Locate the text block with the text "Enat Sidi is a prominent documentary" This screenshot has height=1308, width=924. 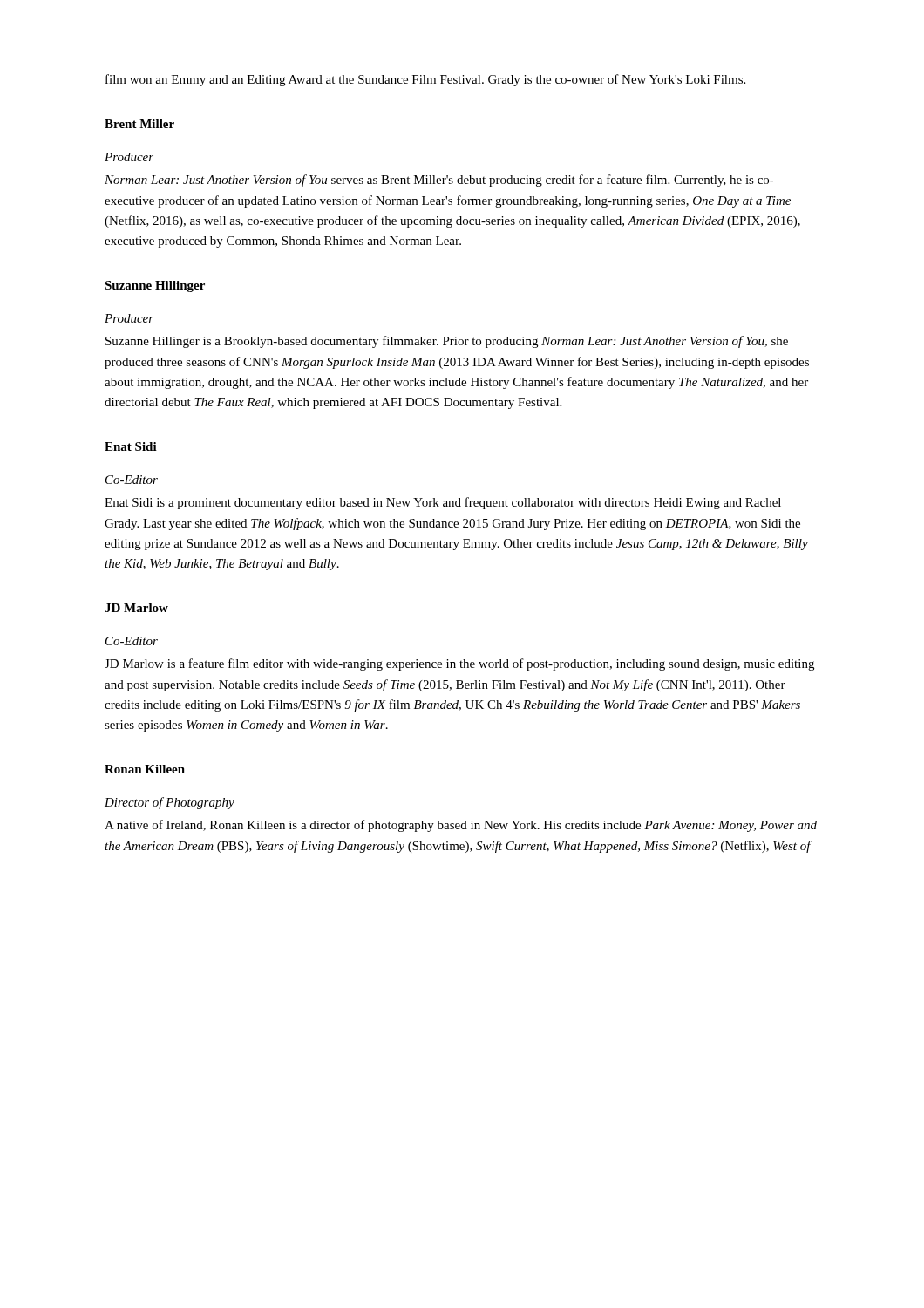(x=462, y=533)
